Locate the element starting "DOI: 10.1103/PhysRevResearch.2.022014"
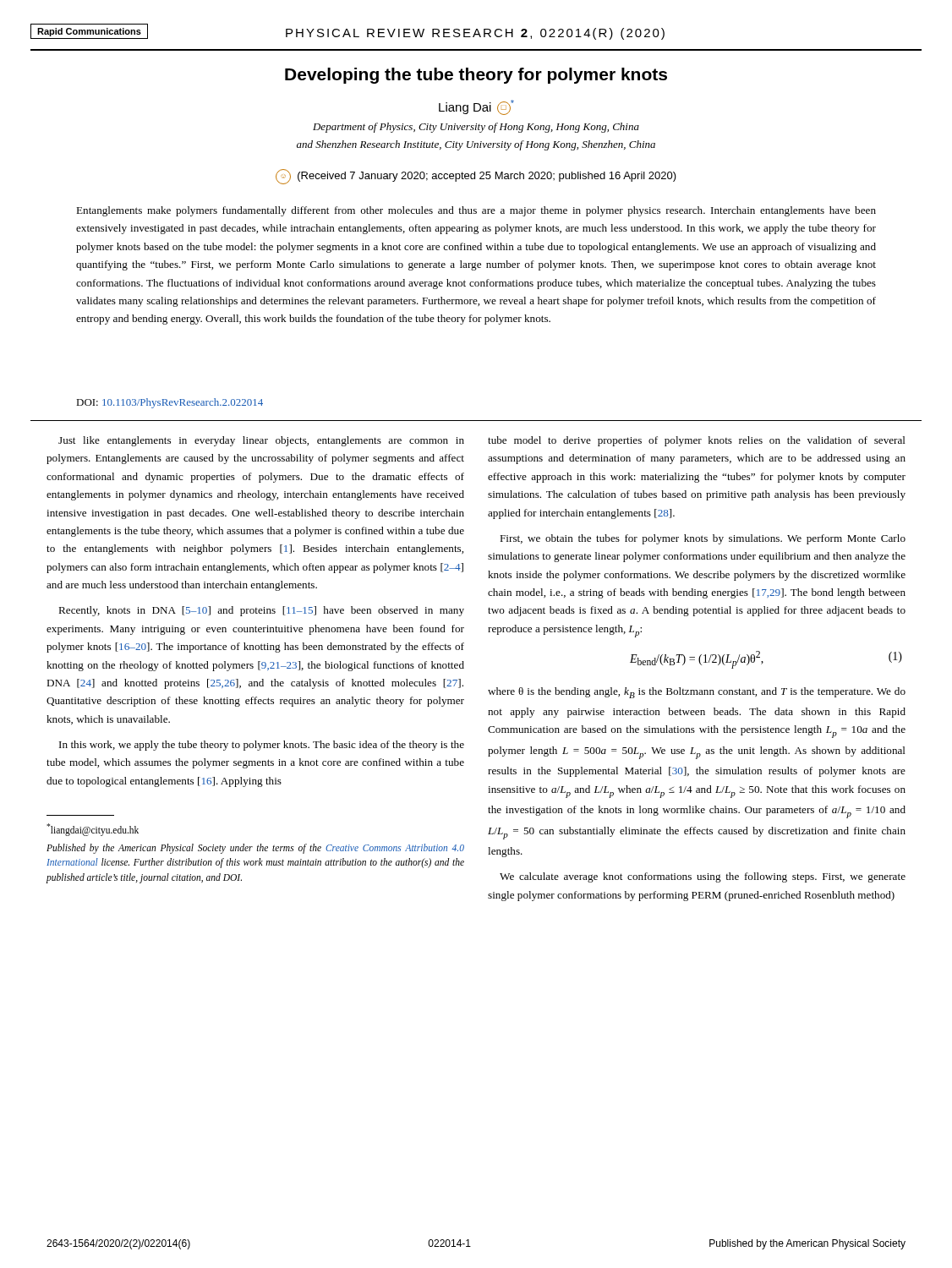The height and width of the screenshot is (1268, 952). 170,402
